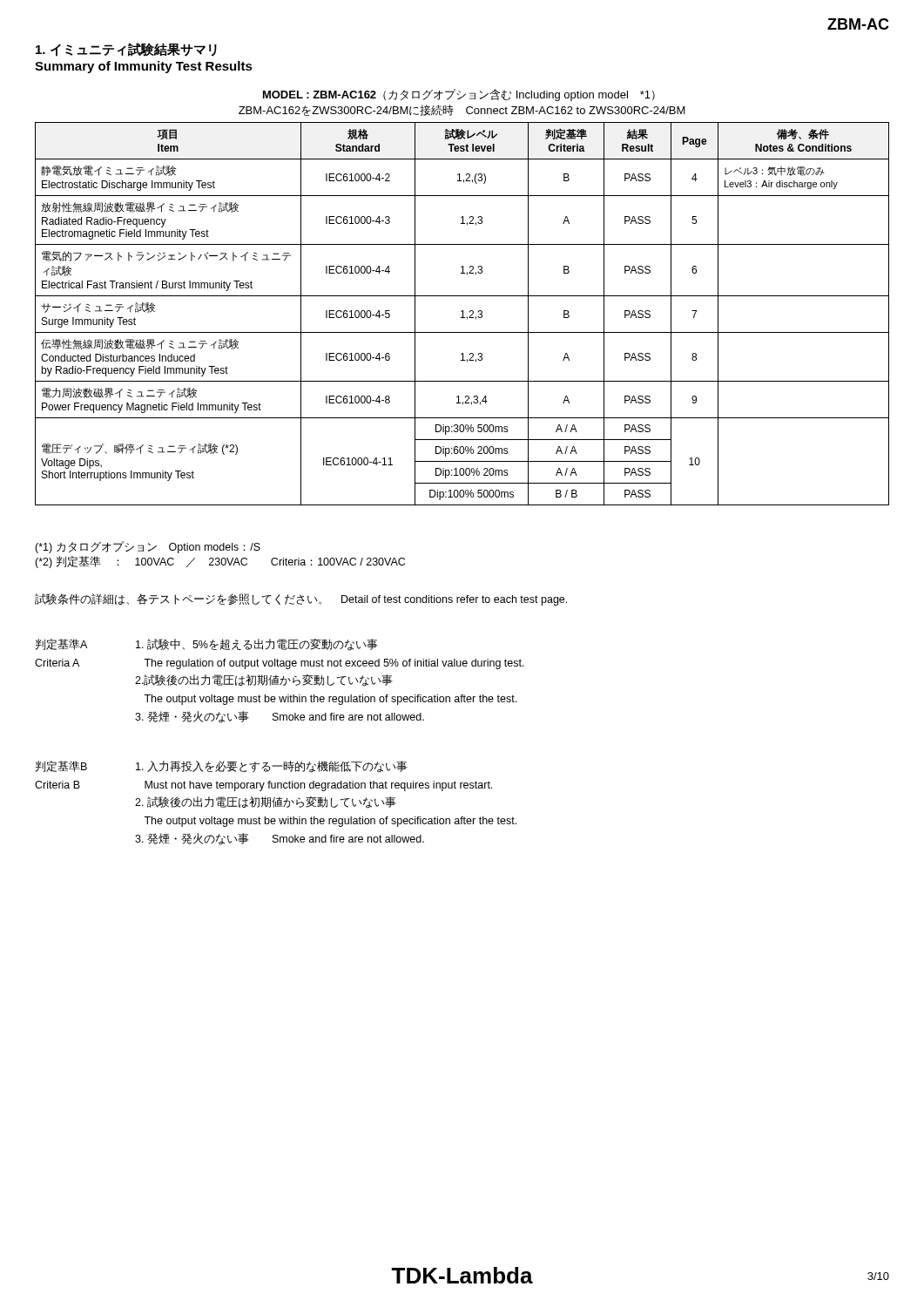Find the text block containing "試験条件の詳細は、各テストページを参照してください。 Detail of test conditions refer to"

click(x=301, y=599)
